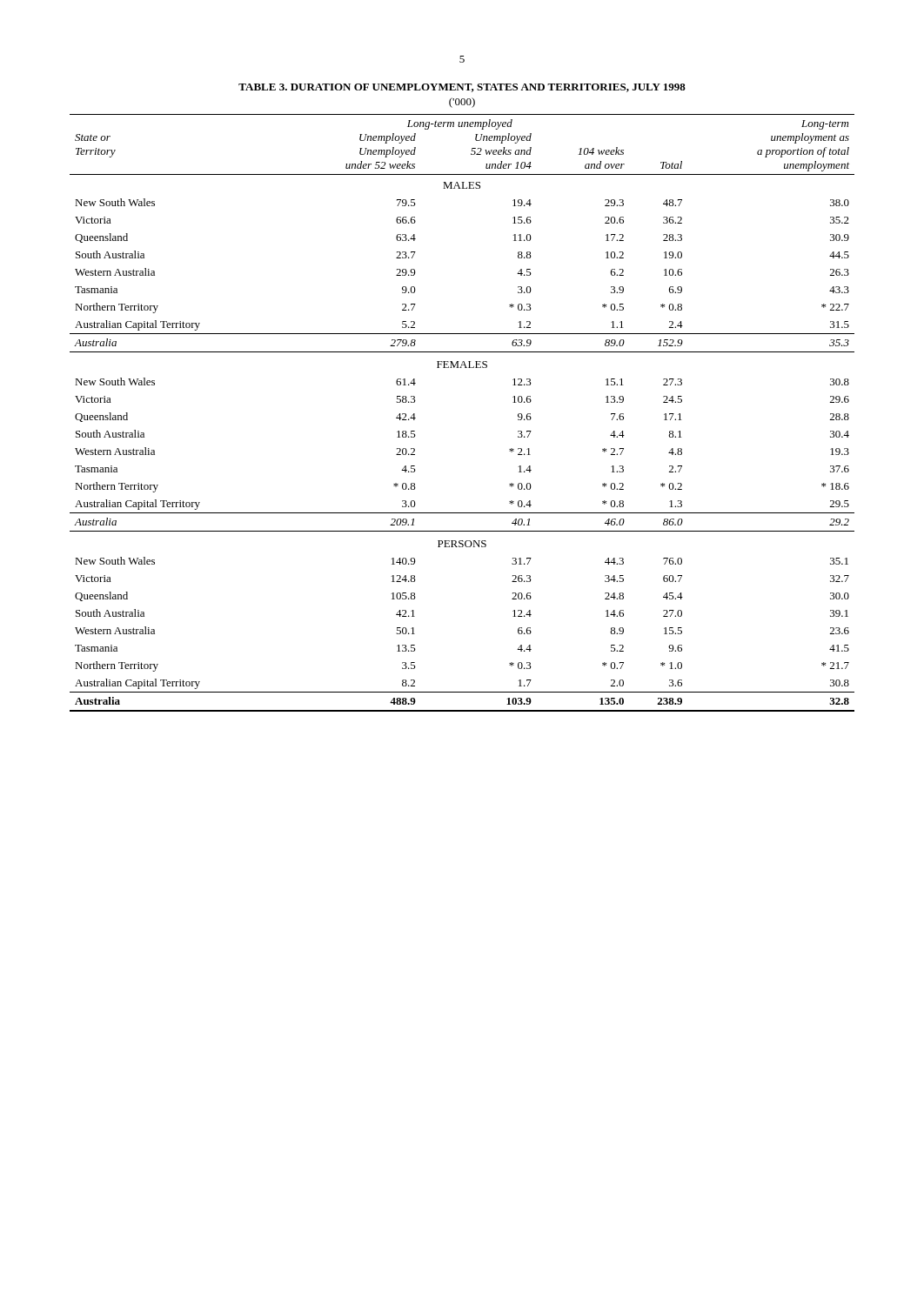Find the element starting "TABLE 3. DURATION OF UNEMPLOYMENT, STATES AND"
This screenshot has height=1305, width=924.
462,87
